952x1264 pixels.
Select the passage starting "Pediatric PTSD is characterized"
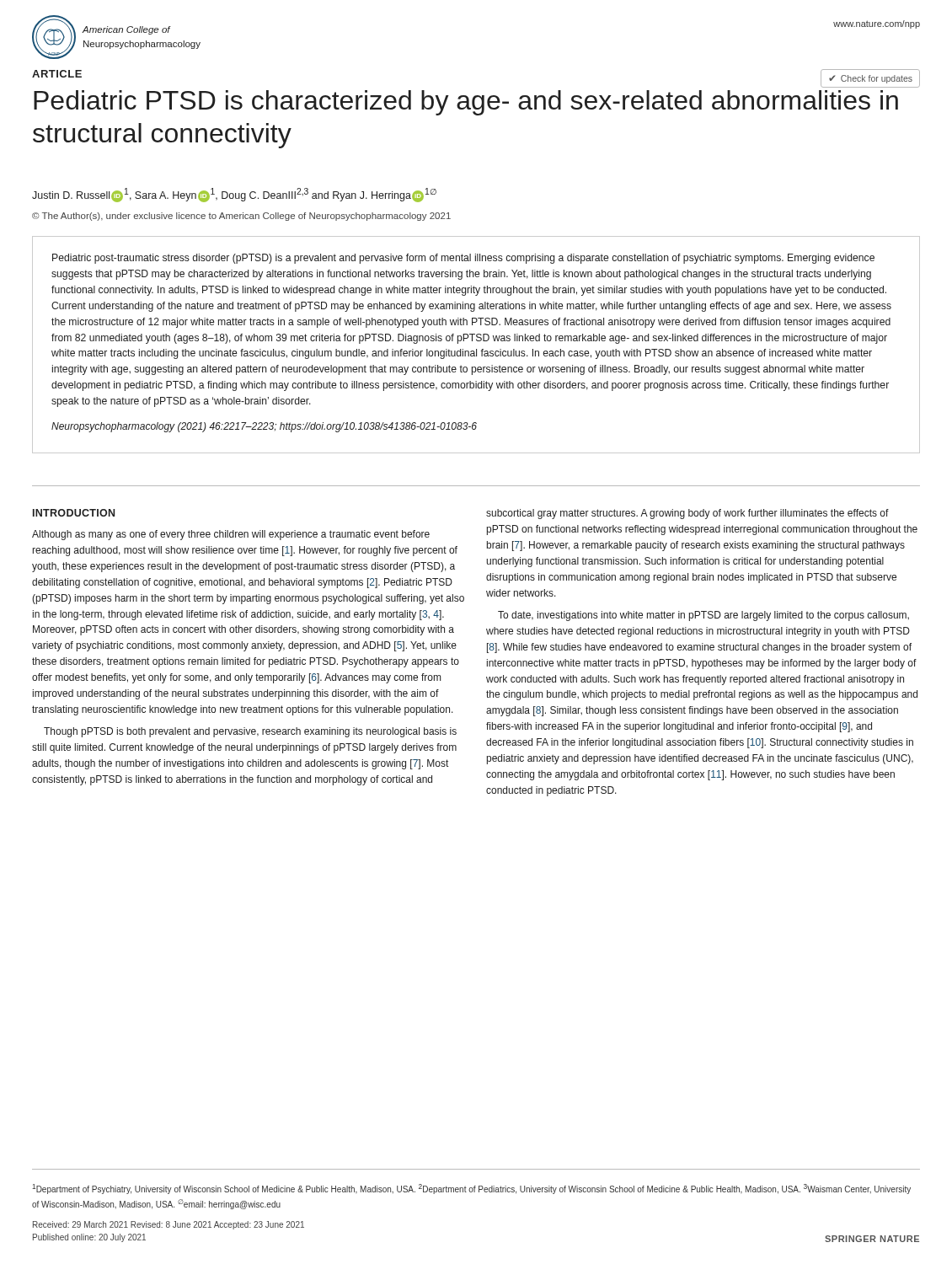pyautogui.click(x=466, y=117)
